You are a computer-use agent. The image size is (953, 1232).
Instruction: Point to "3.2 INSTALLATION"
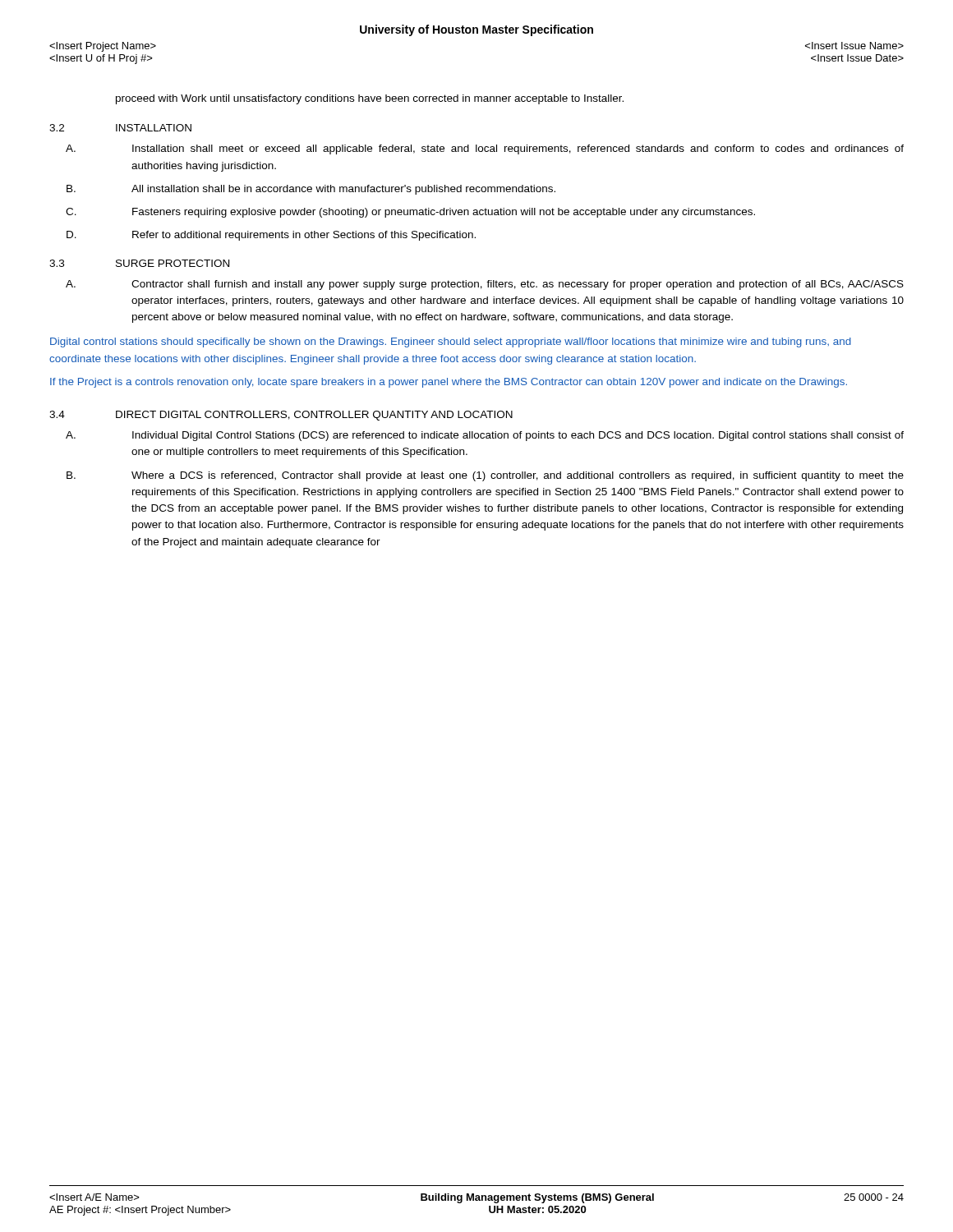[121, 128]
